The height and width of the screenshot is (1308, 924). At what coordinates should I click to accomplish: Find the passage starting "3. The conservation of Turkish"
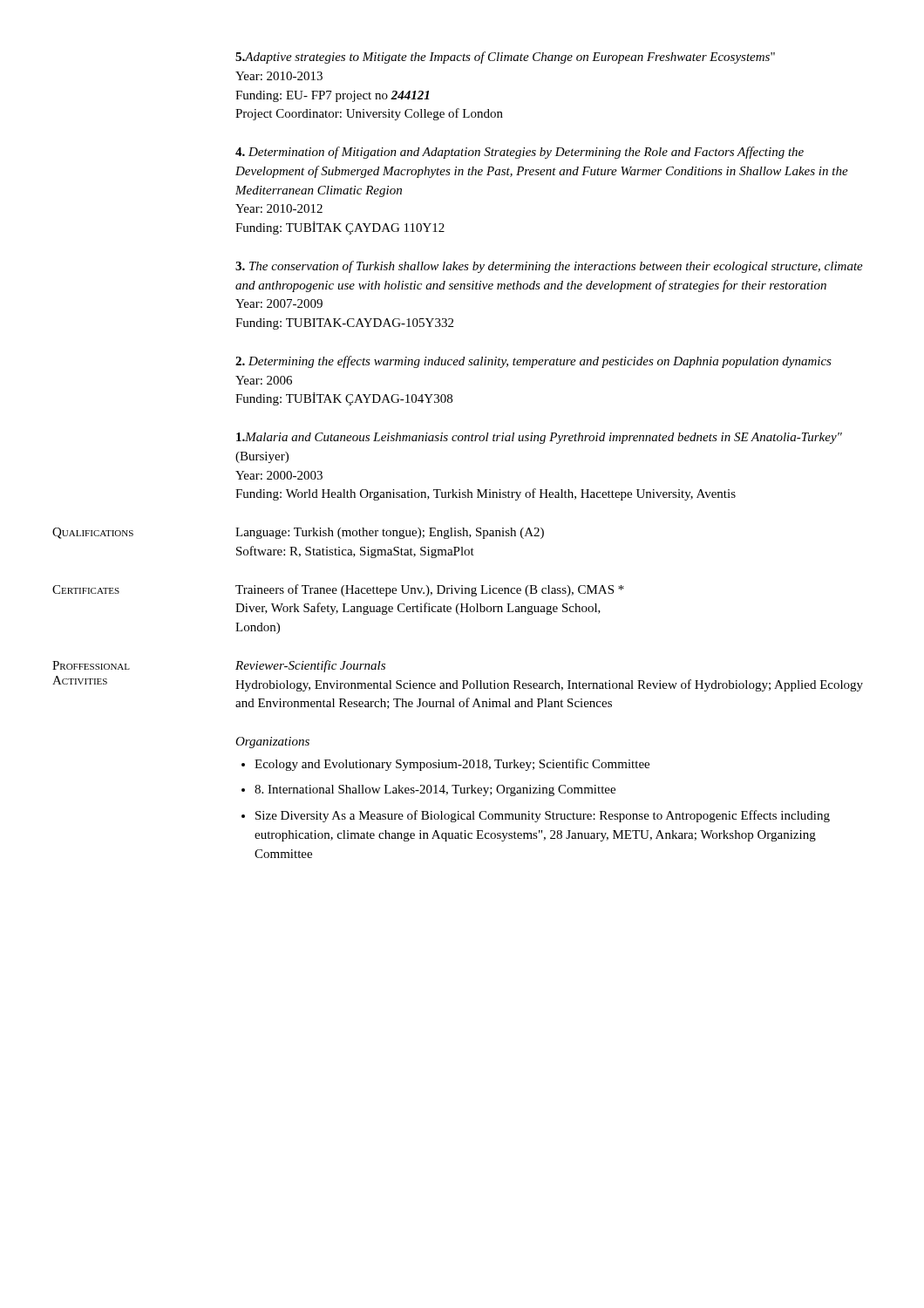(x=549, y=294)
